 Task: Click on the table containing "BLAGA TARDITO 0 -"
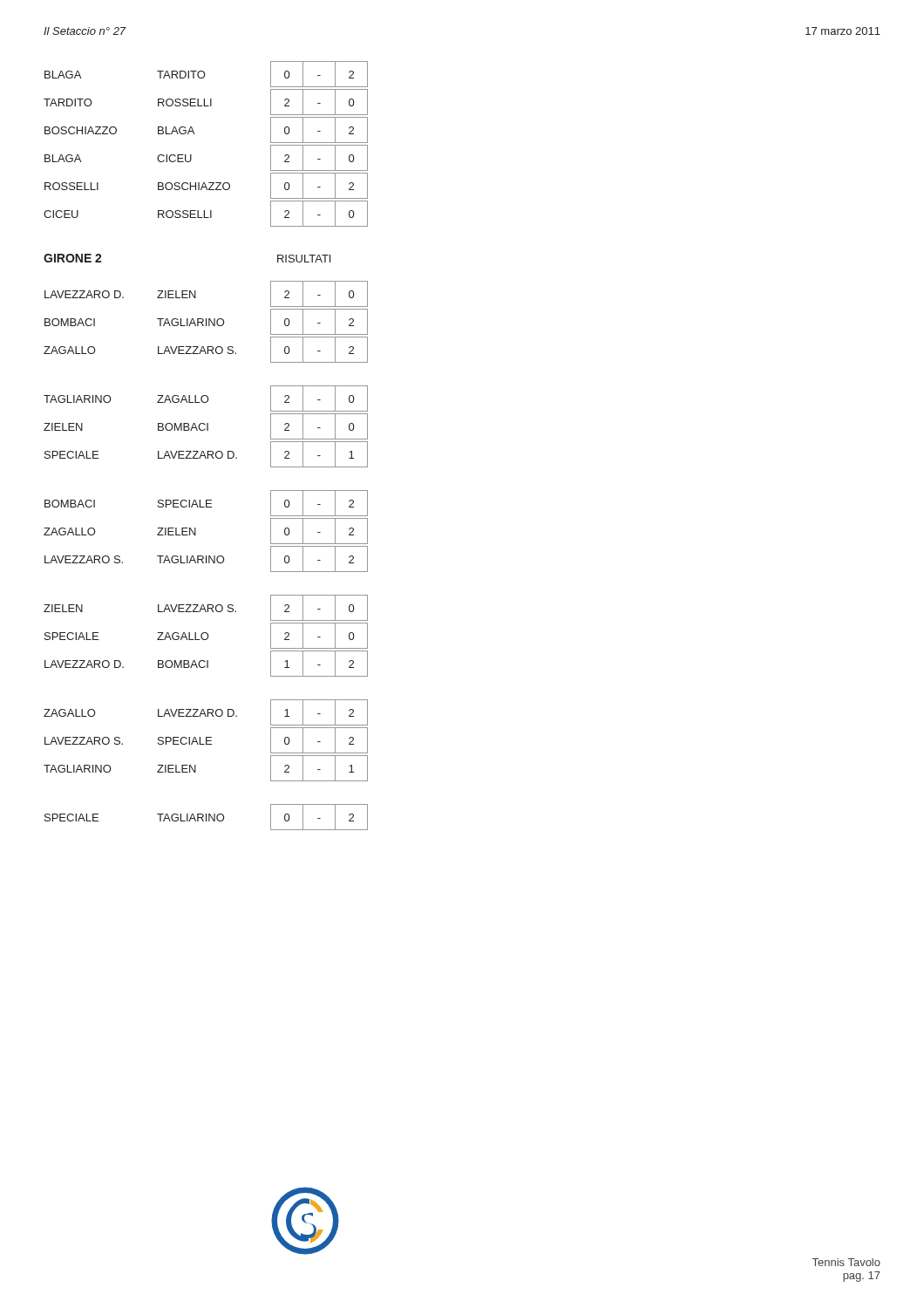tap(462, 144)
